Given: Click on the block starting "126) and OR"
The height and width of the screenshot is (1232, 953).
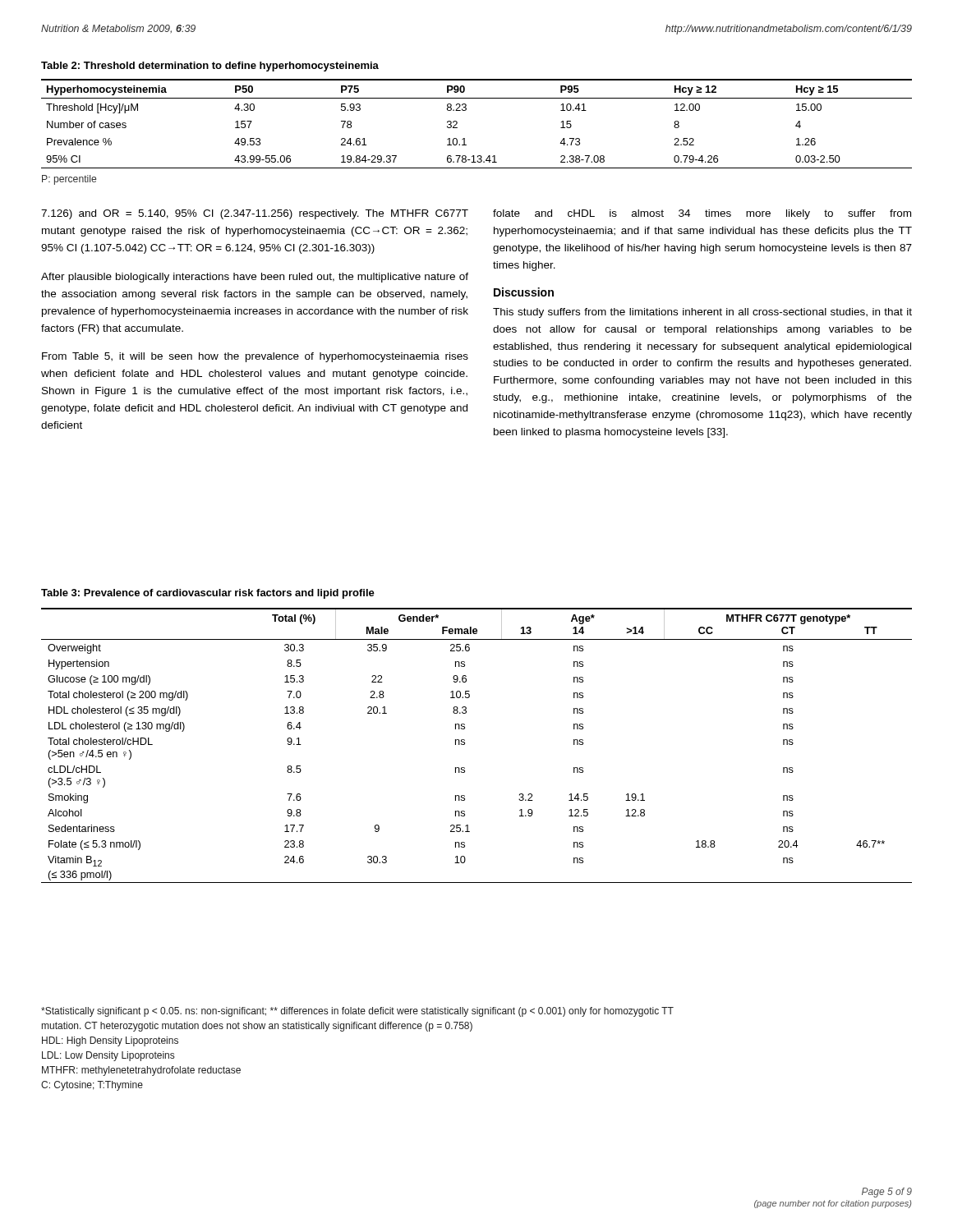Looking at the screenshot, I should tap(255, 230).
